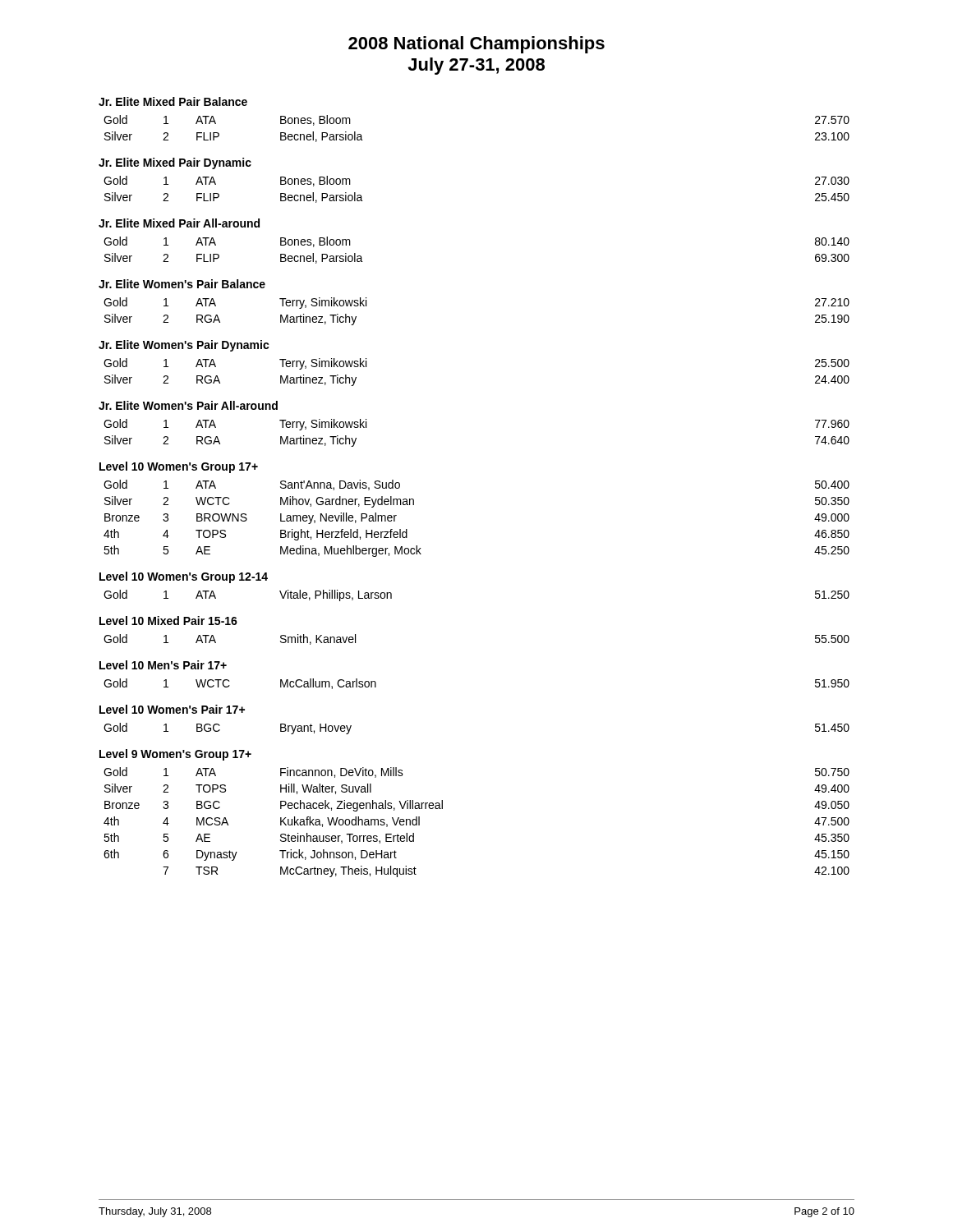Find the table that mentions "Kukafka, Woodhams, Vendl"
Image resolution: width=953 pixels, height=1232 pixels.
click(x=476, y=821)
